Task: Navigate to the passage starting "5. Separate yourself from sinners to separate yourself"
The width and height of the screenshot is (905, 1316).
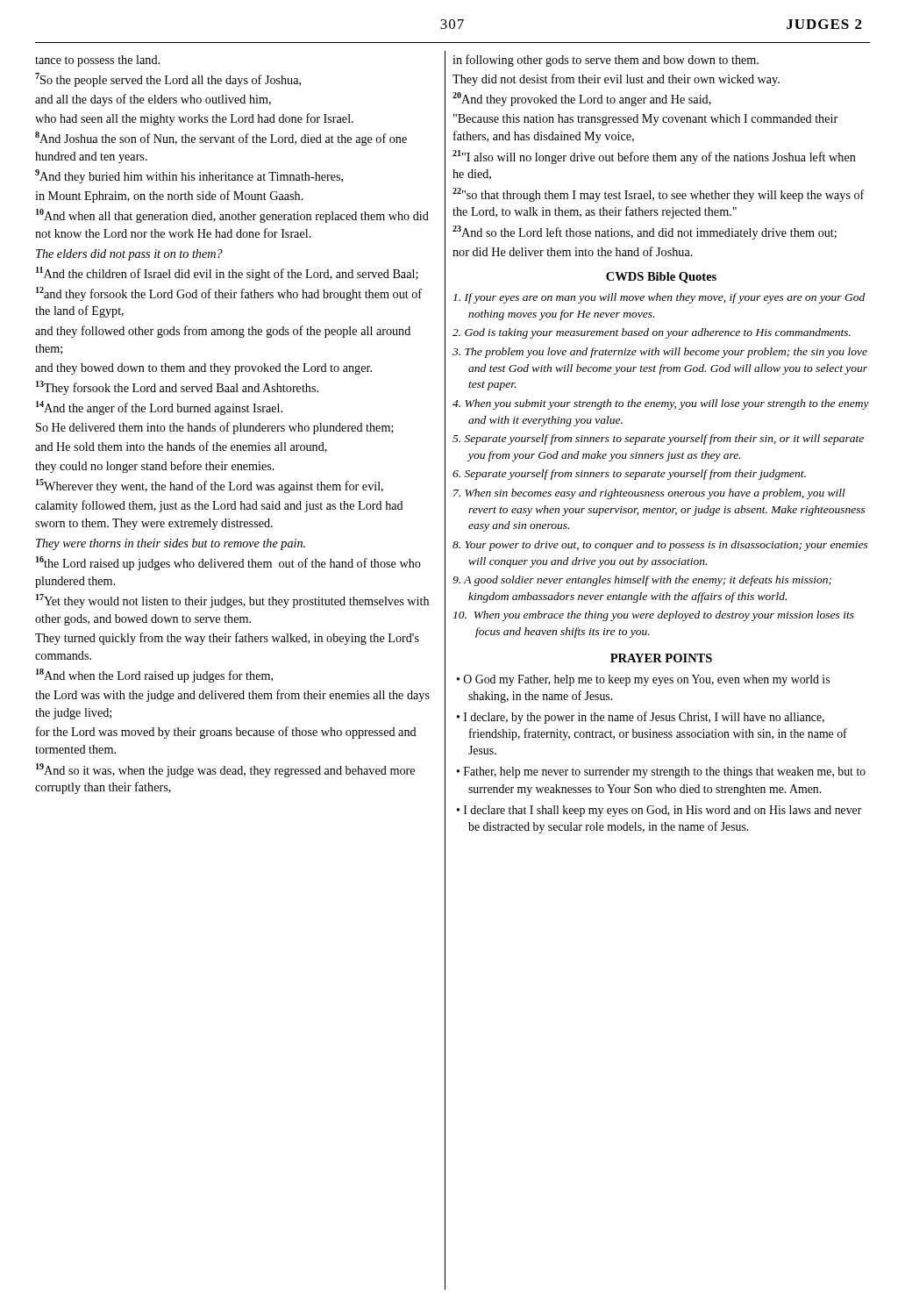Action: [x=658, y=447]
